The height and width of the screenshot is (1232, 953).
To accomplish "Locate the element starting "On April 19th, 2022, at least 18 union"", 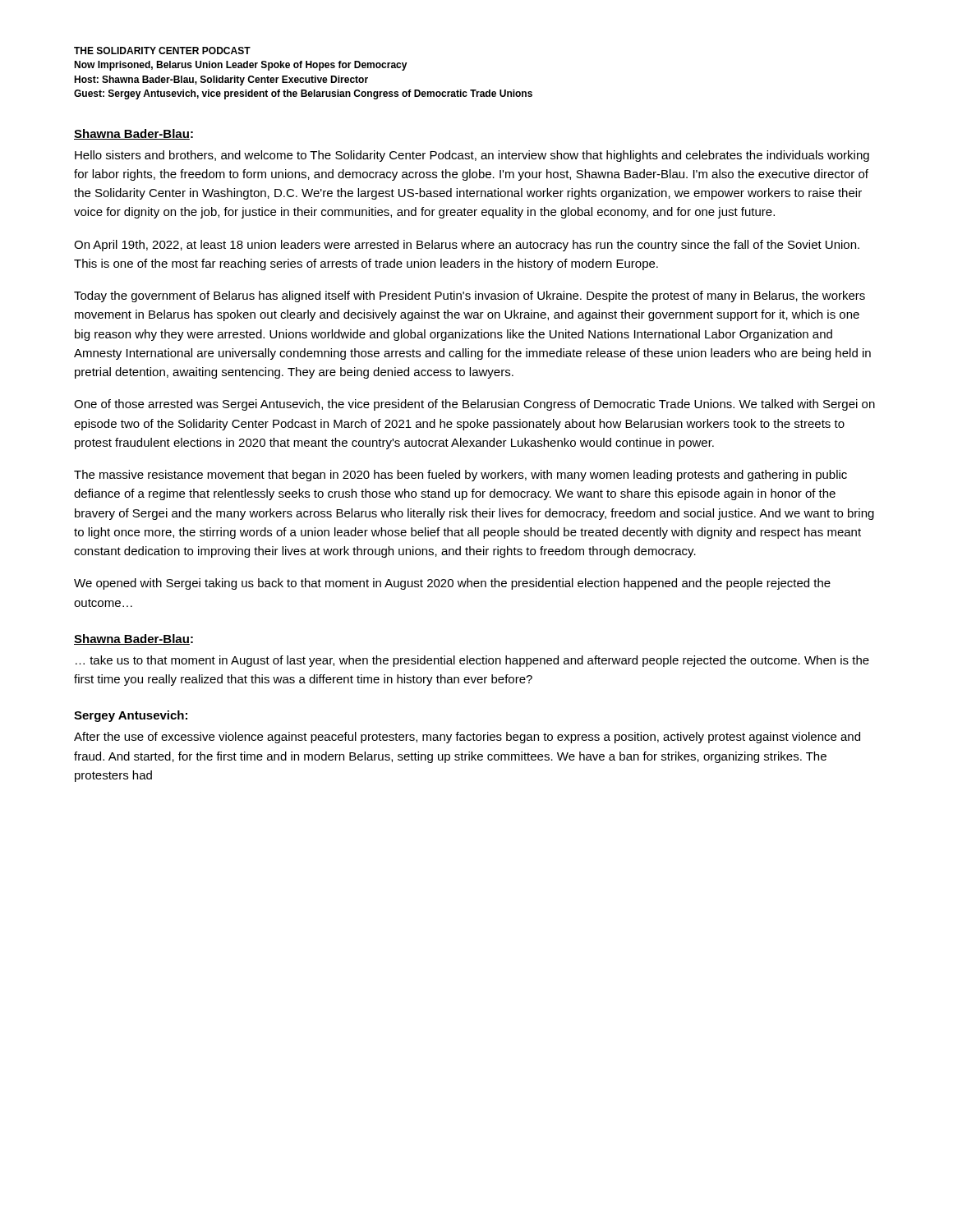I will coord(467,254).
